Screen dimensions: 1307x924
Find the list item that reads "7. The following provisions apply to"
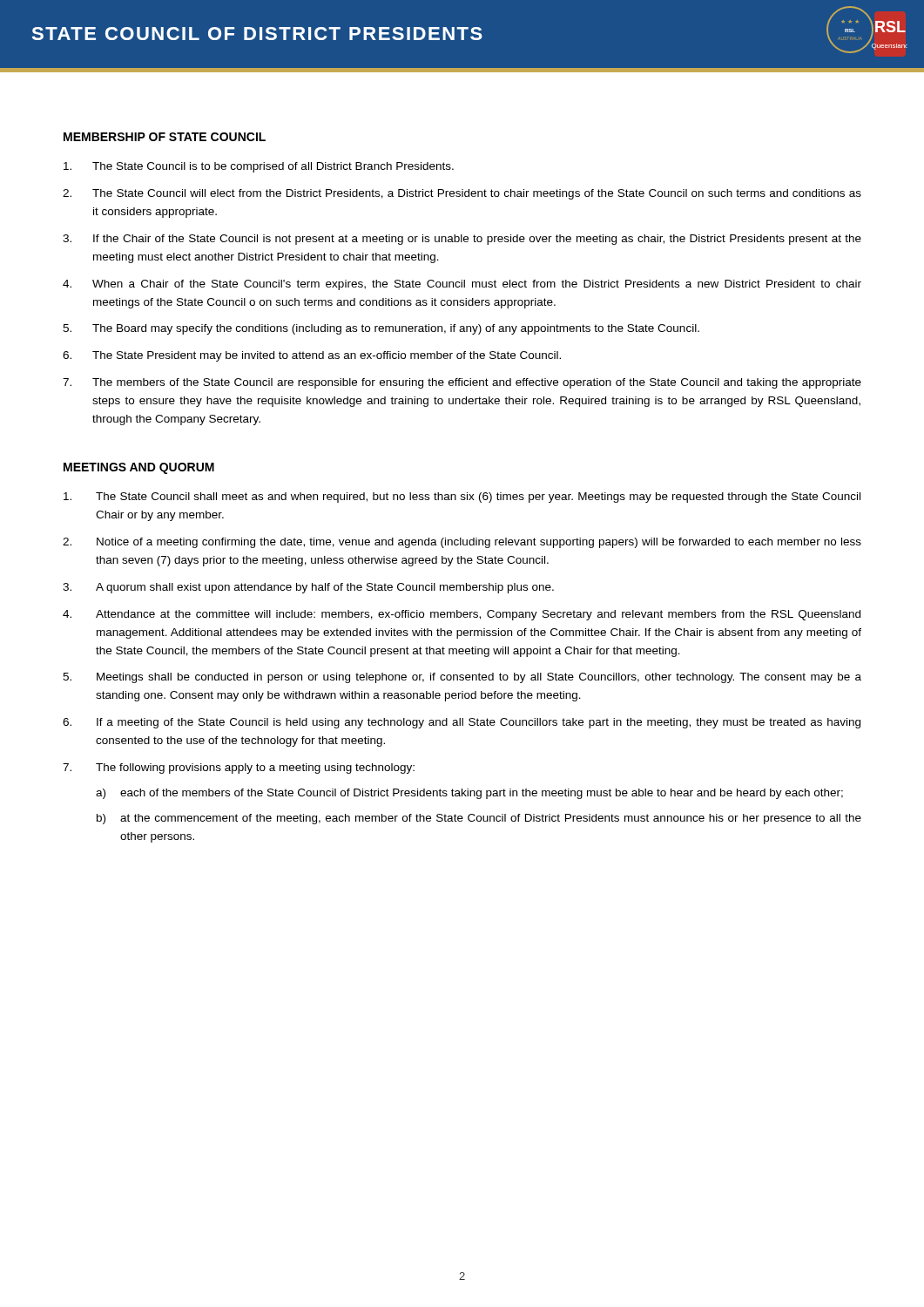tap(462, 806)
